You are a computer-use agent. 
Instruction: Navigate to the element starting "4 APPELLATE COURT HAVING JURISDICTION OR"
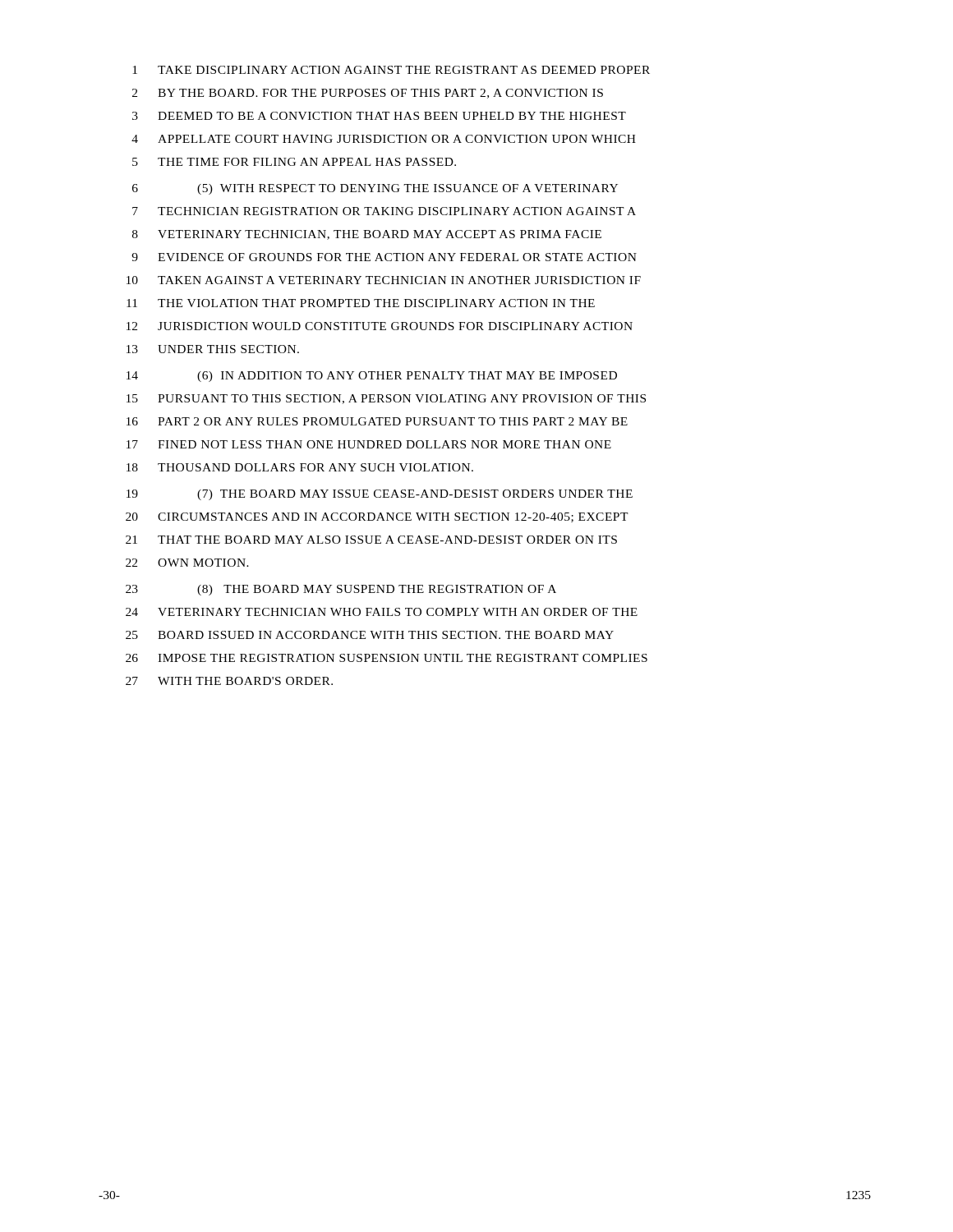click(367, 139)
